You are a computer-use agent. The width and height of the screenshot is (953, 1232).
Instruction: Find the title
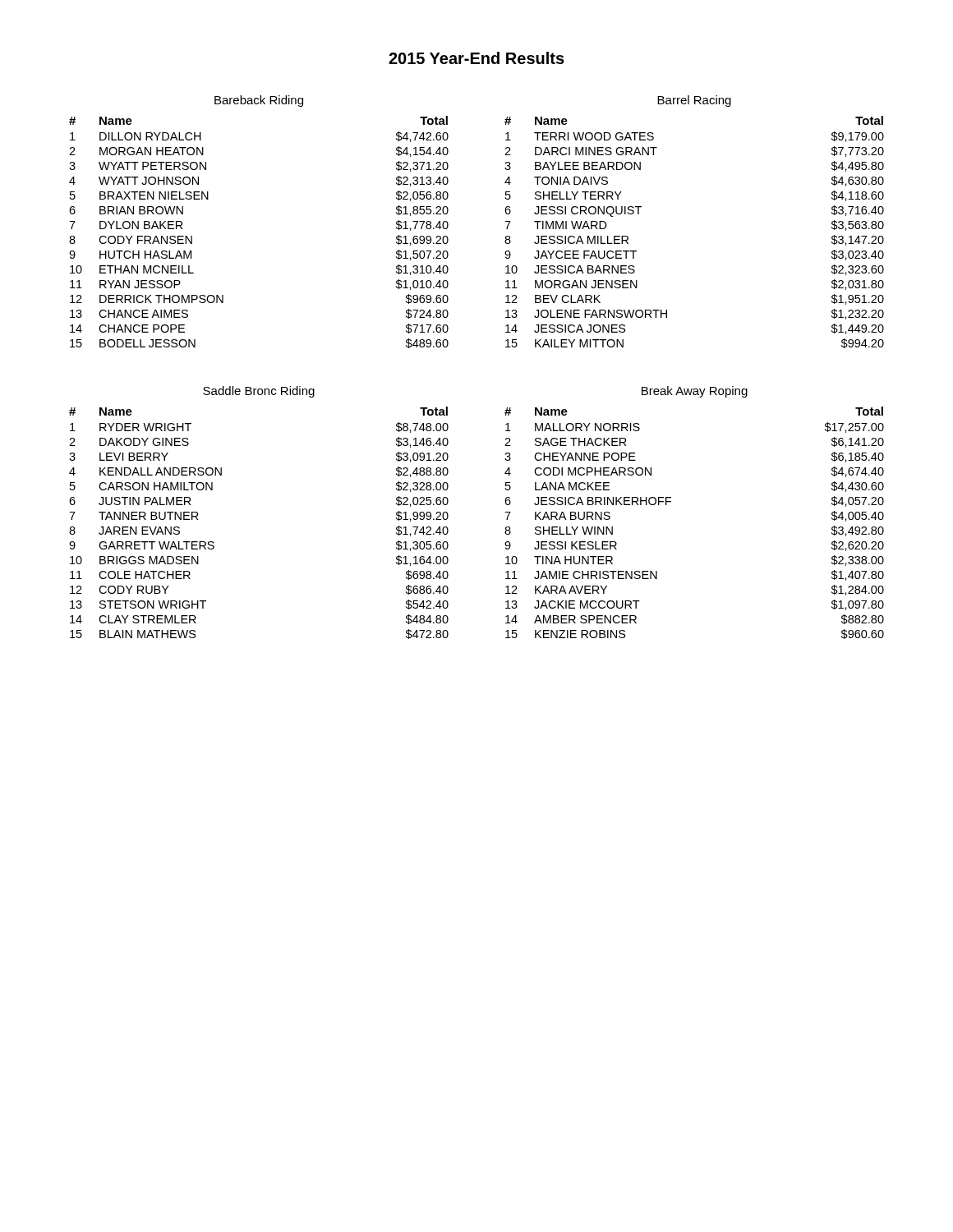[476, 58]
